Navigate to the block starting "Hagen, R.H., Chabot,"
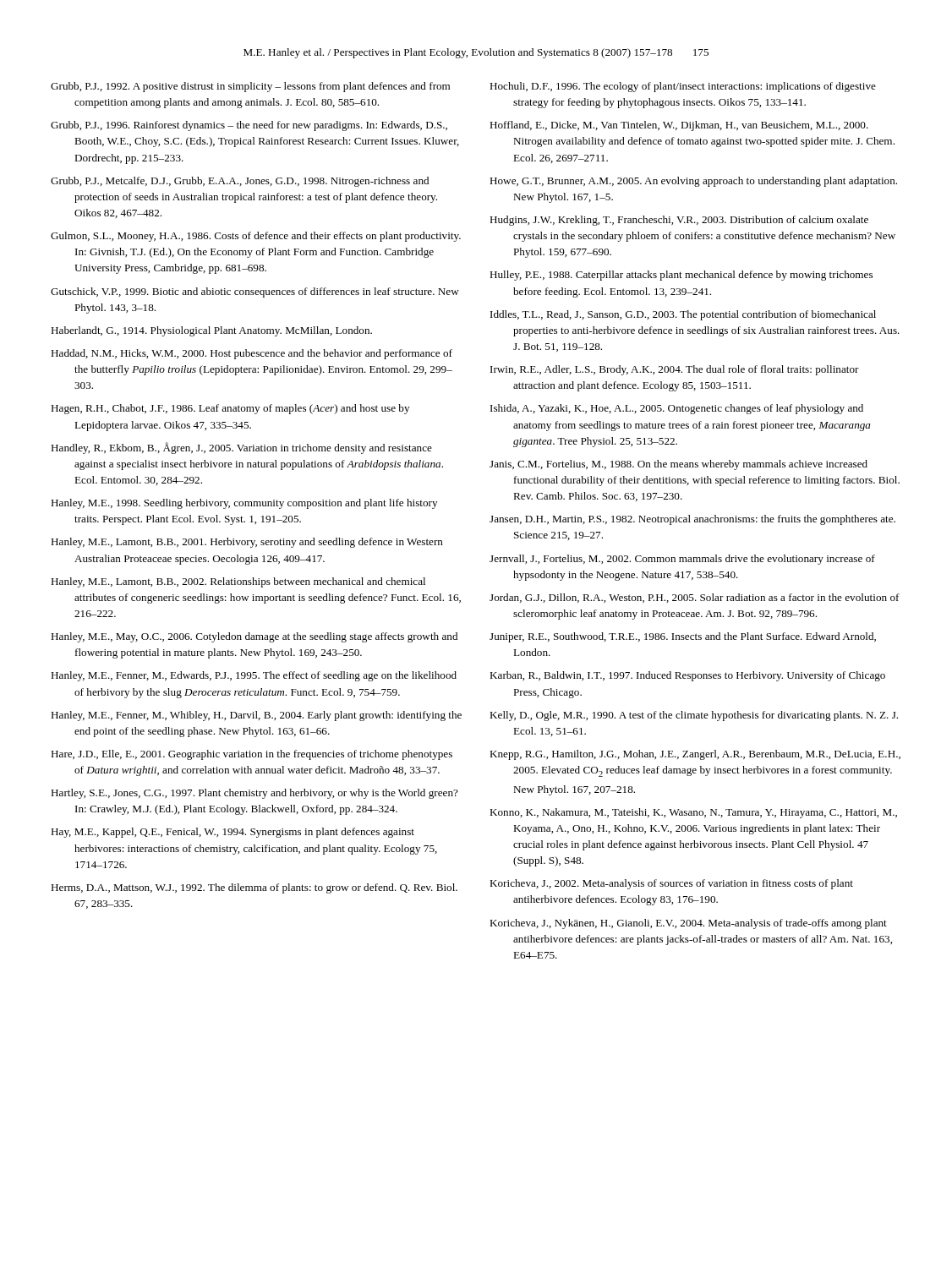The image size is (952, 1268). 230,416
